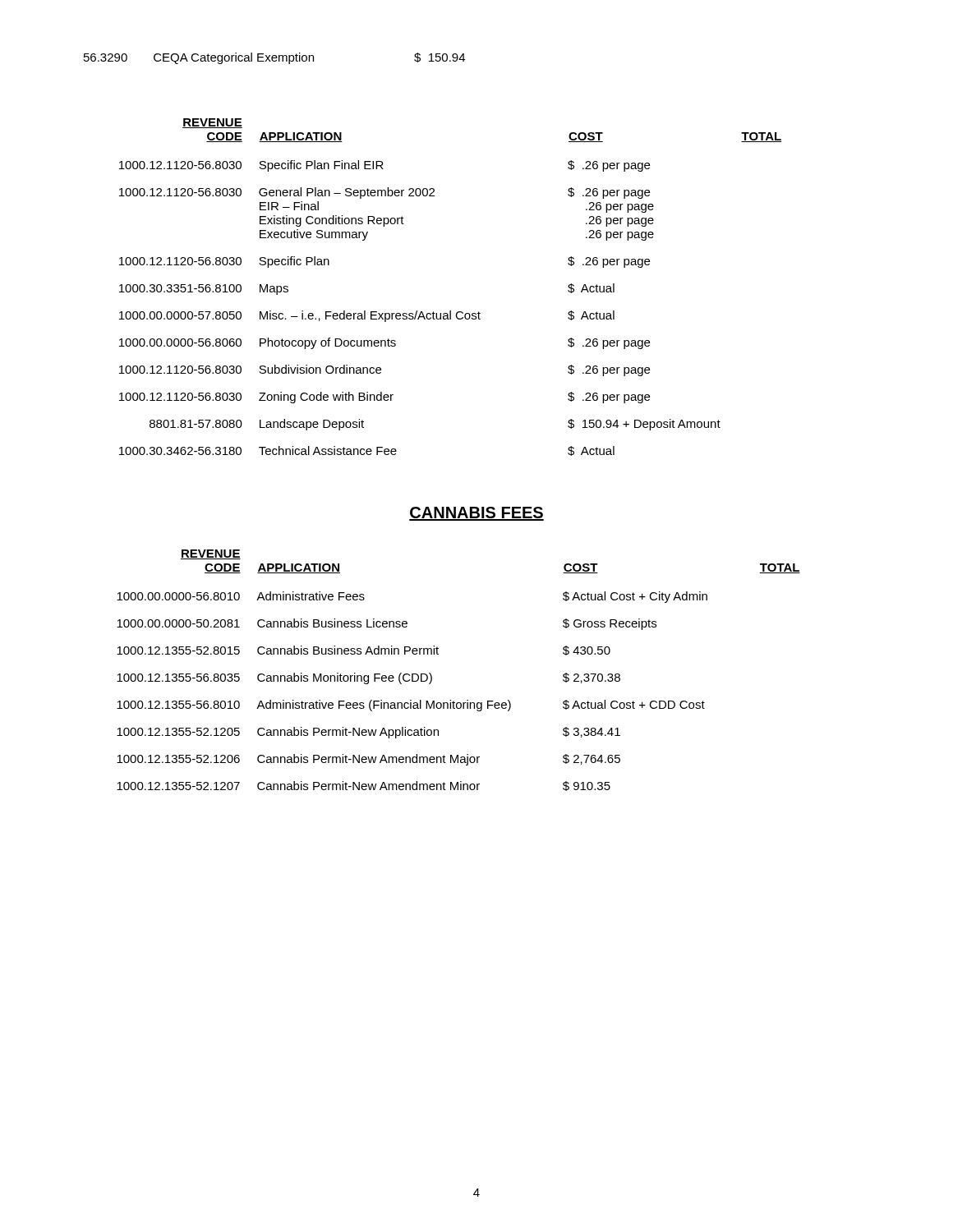The width and height of the screenshot is (953, 1232).
Task: Select the table that reads "CEQA Categorical Exemption"
Action: (x=476, y=57)
